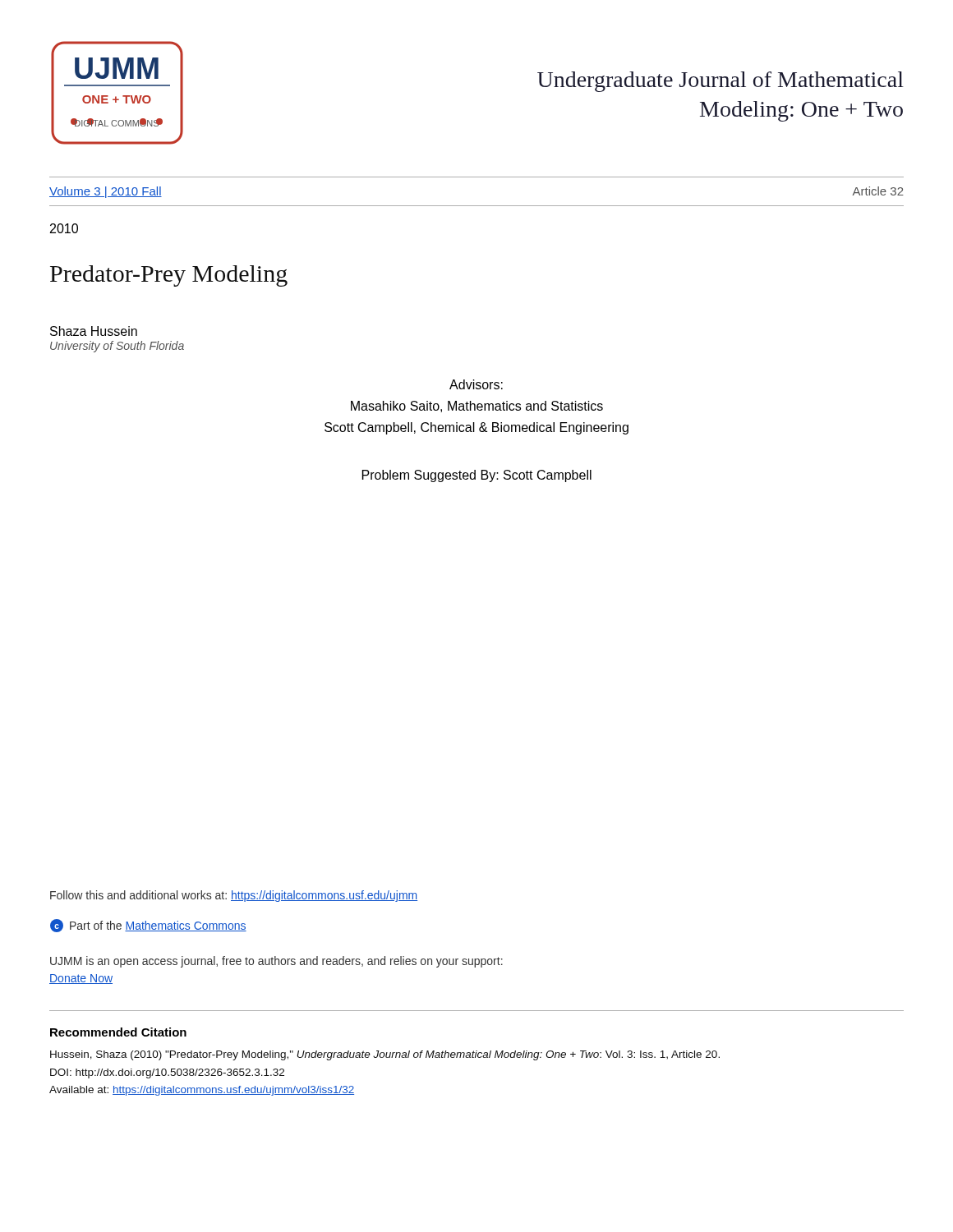Find the region starting "Advisors: Masahiko Saito, Mathematics and Statistics Scott"
The width and height of the screenshot is (953, 1232).
476,408
